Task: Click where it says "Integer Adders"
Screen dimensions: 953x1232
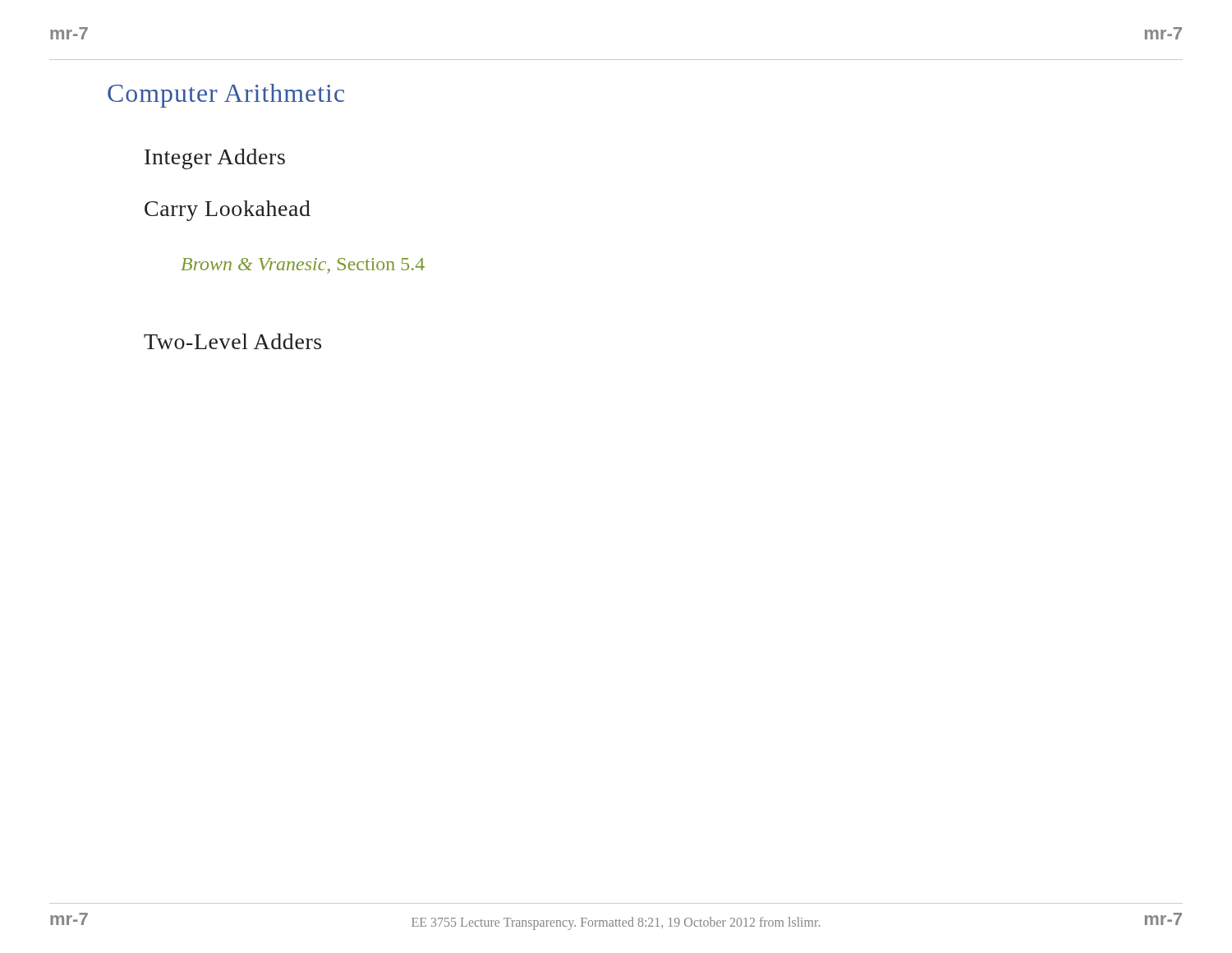Action: (215, 157)
